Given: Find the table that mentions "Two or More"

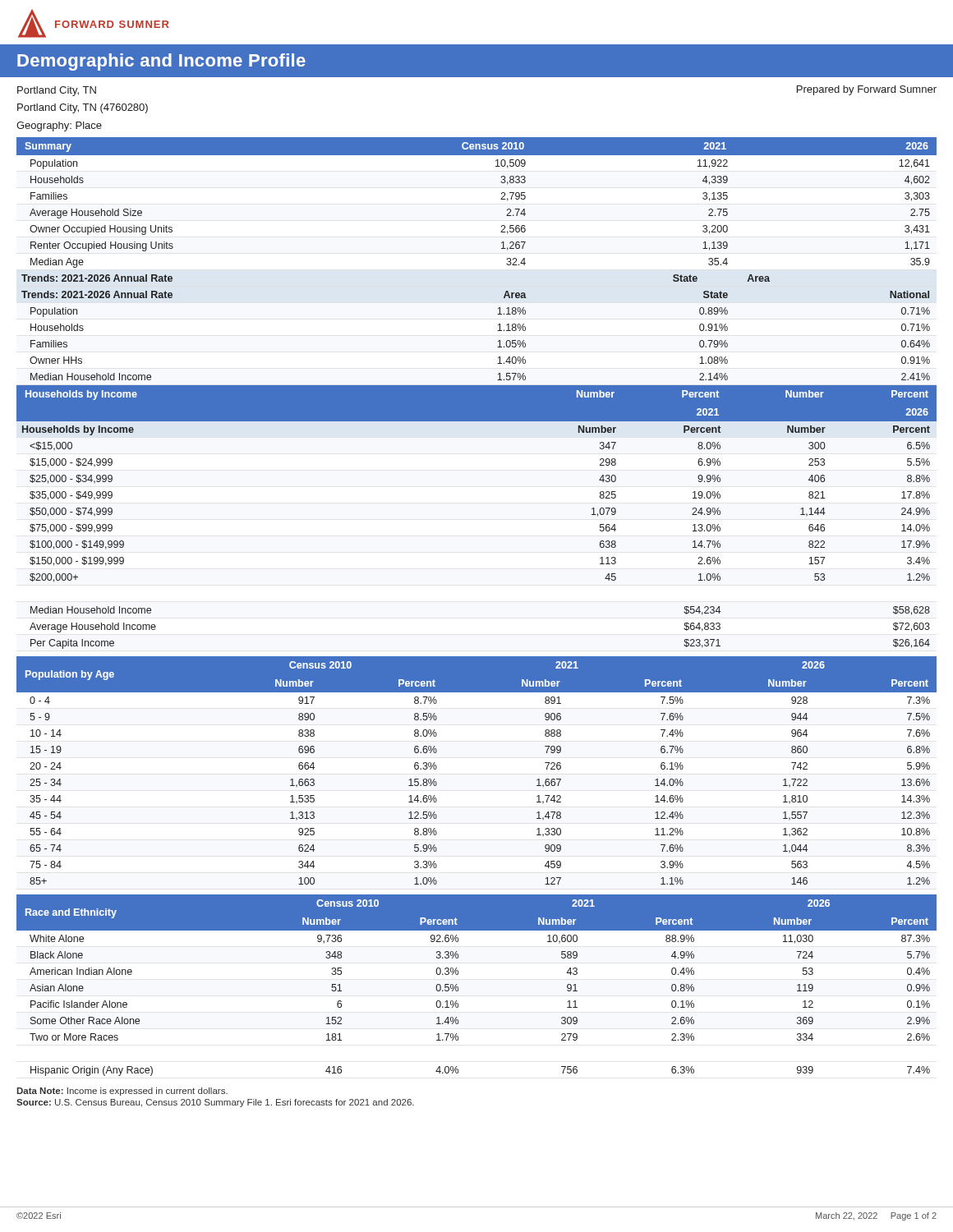Looking at the screenshot, I should 476,987.
